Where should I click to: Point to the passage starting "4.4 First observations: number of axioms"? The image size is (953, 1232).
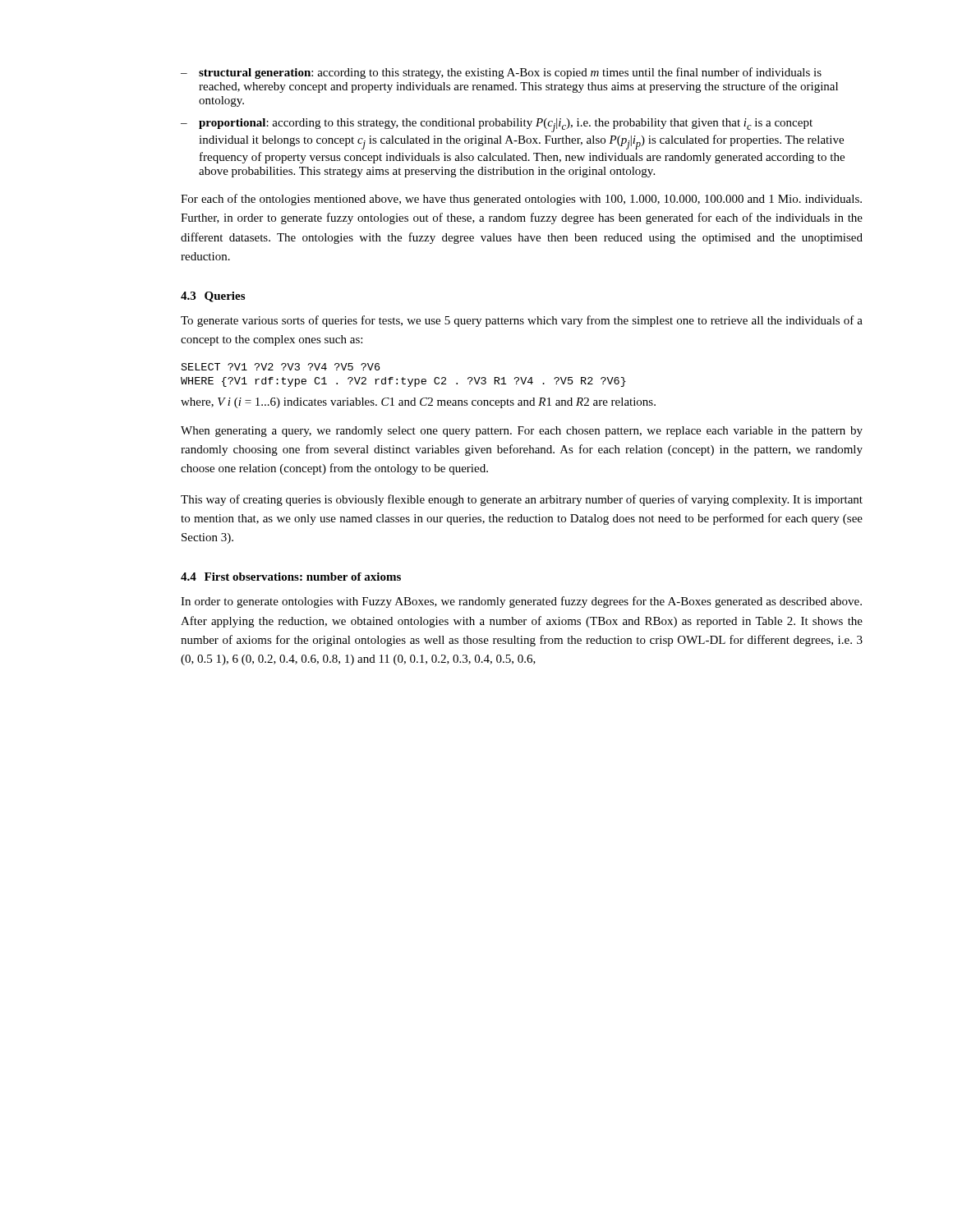click(x=291, y=577)
